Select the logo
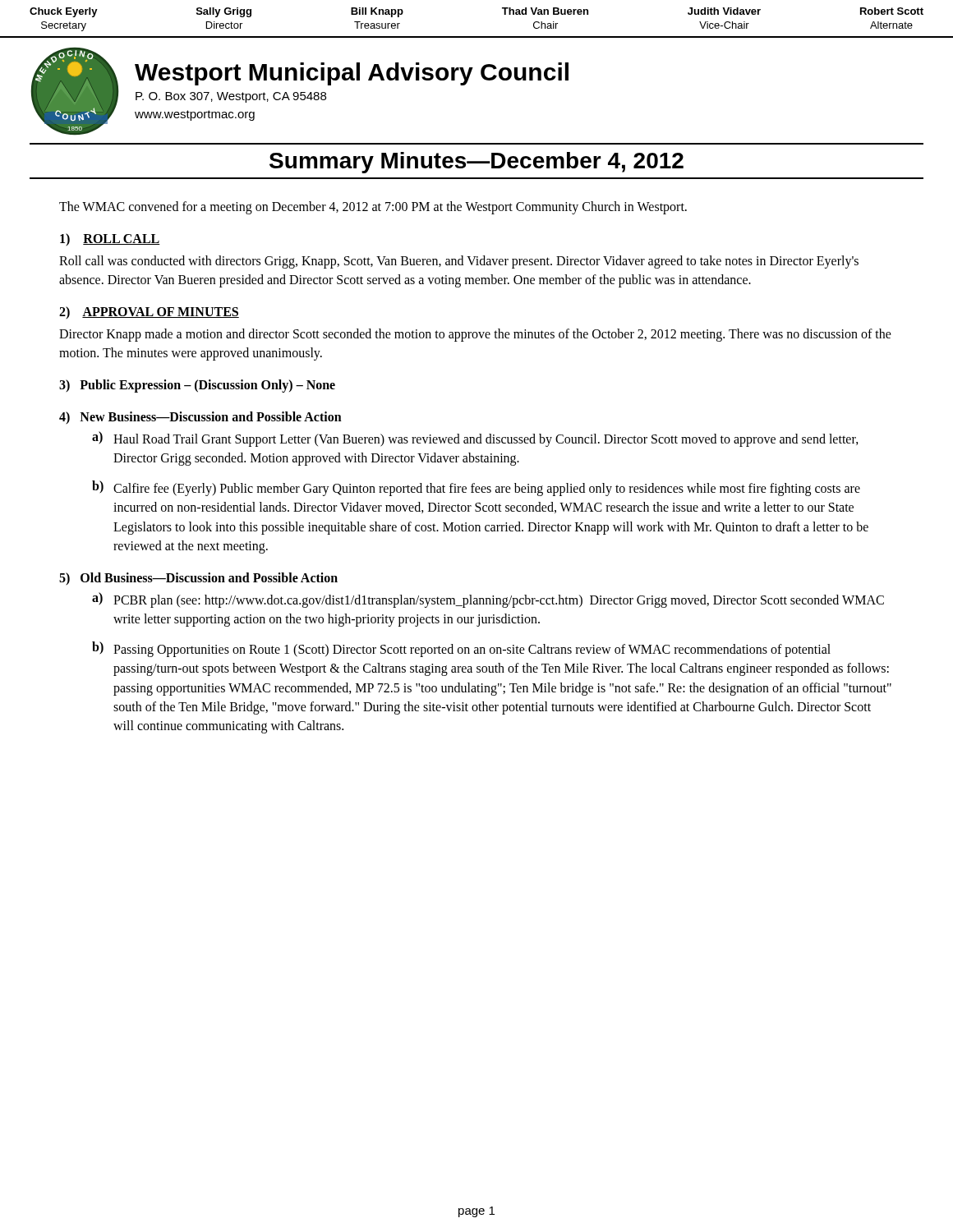This screenshot has width=953, height=1232. (75, 91)
